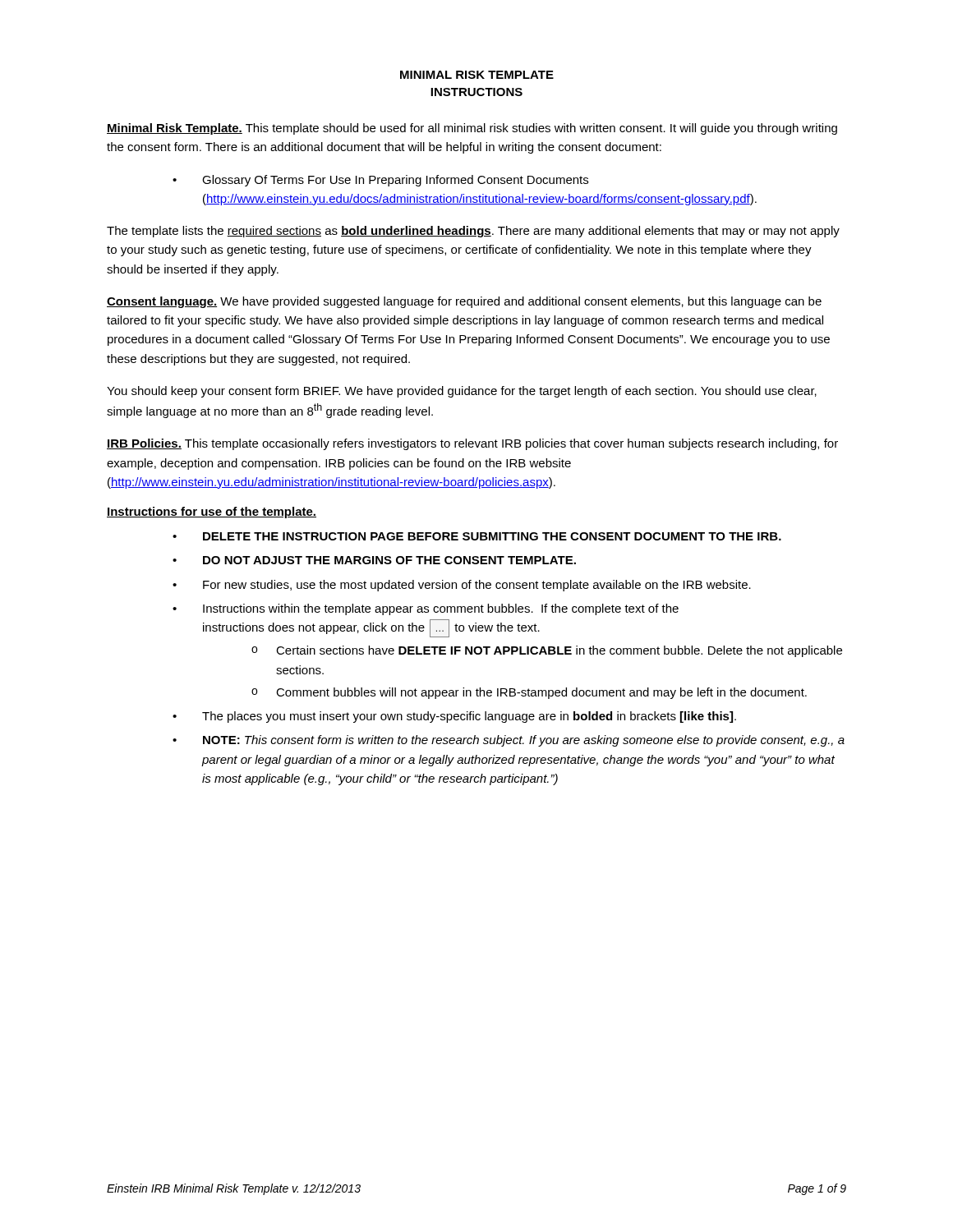
Task: Navigate to the block starting "• DO NOT ADJUST THE MARGINS OF"
Action: tap(476, 560)
